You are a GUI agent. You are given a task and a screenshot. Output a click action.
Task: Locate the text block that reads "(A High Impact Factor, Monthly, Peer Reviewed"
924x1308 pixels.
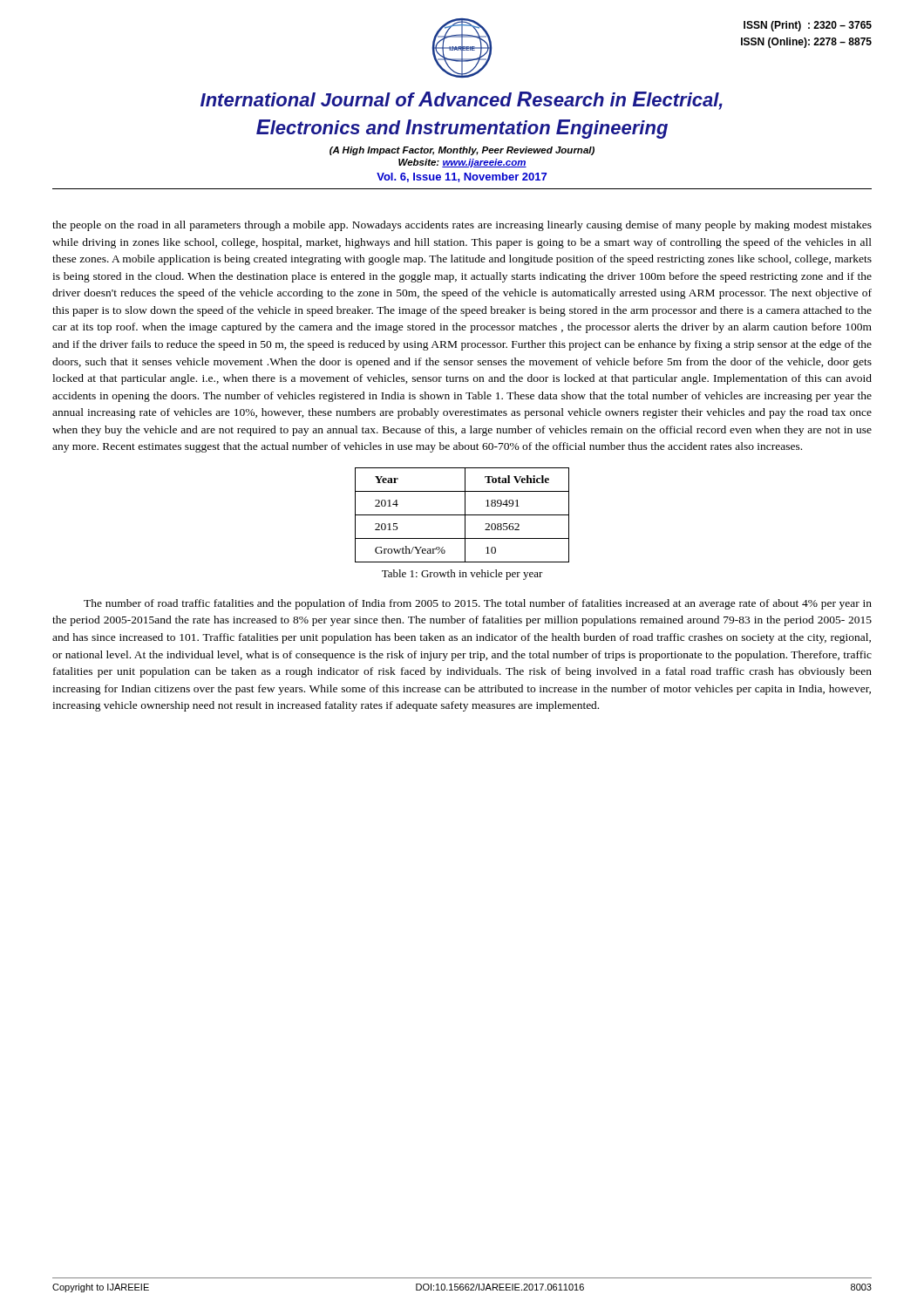click(462, 150)
